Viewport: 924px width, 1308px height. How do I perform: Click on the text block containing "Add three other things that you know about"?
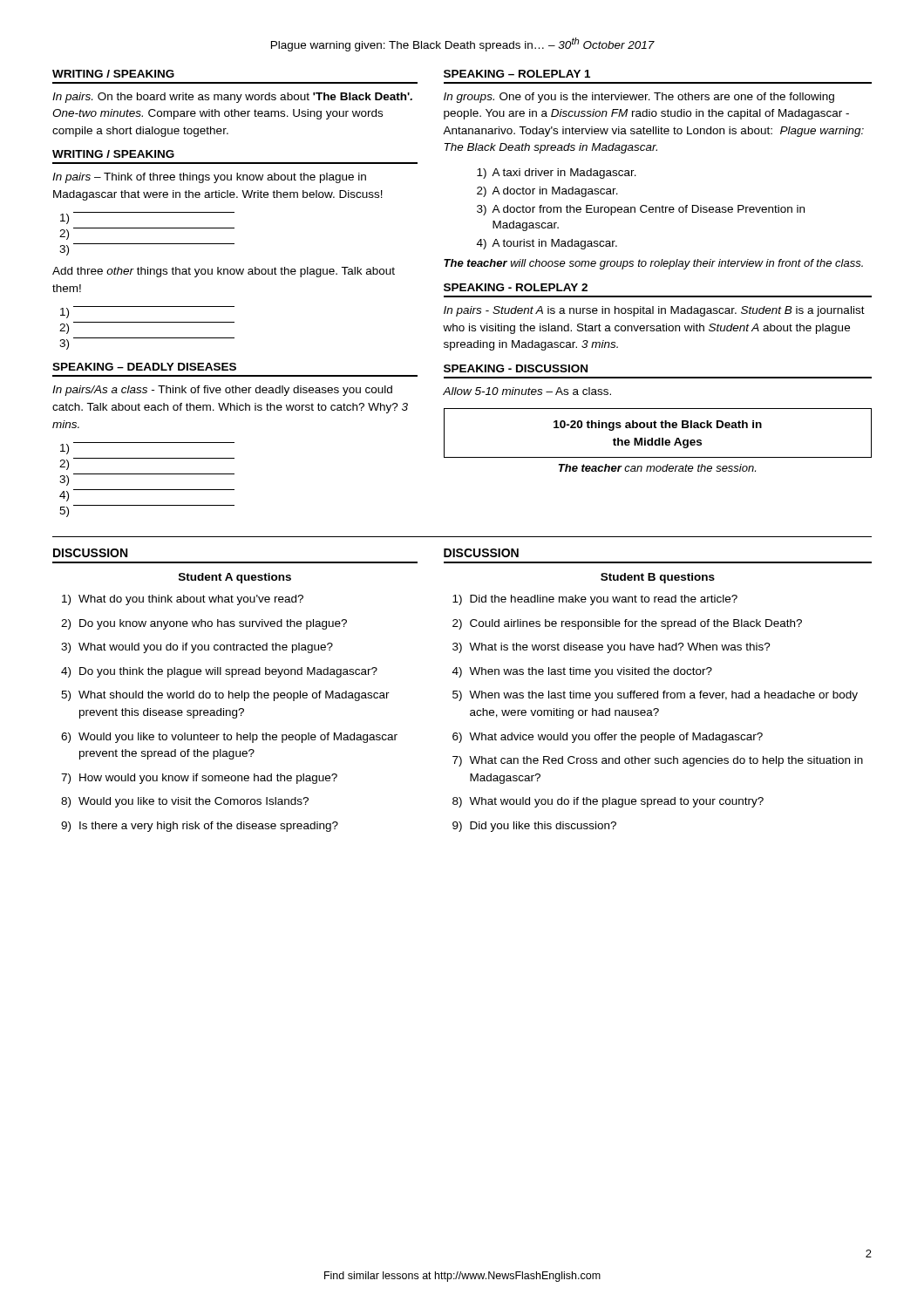pyautogui.click(x=224, y=280)
